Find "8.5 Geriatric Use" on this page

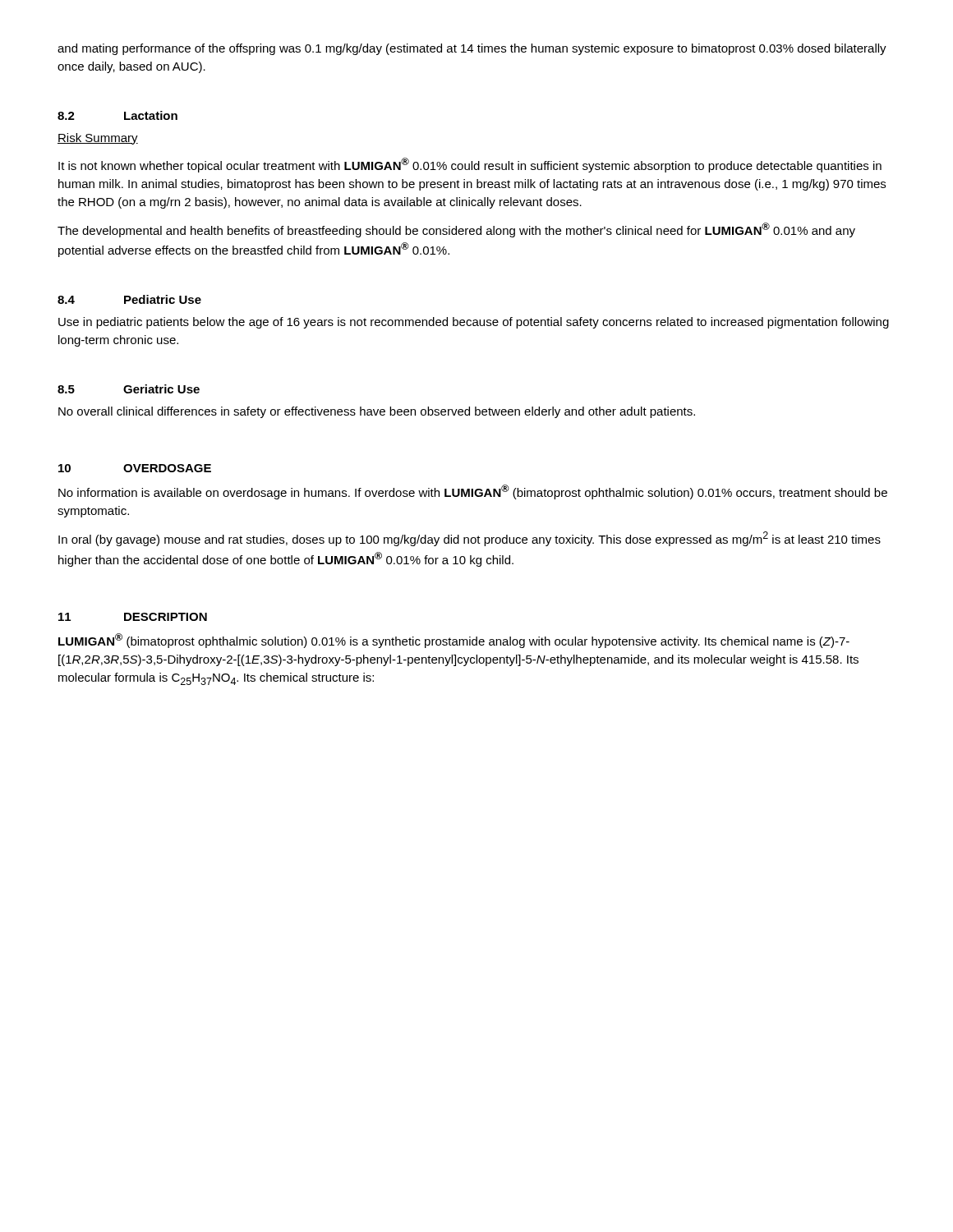pos(129,389)
